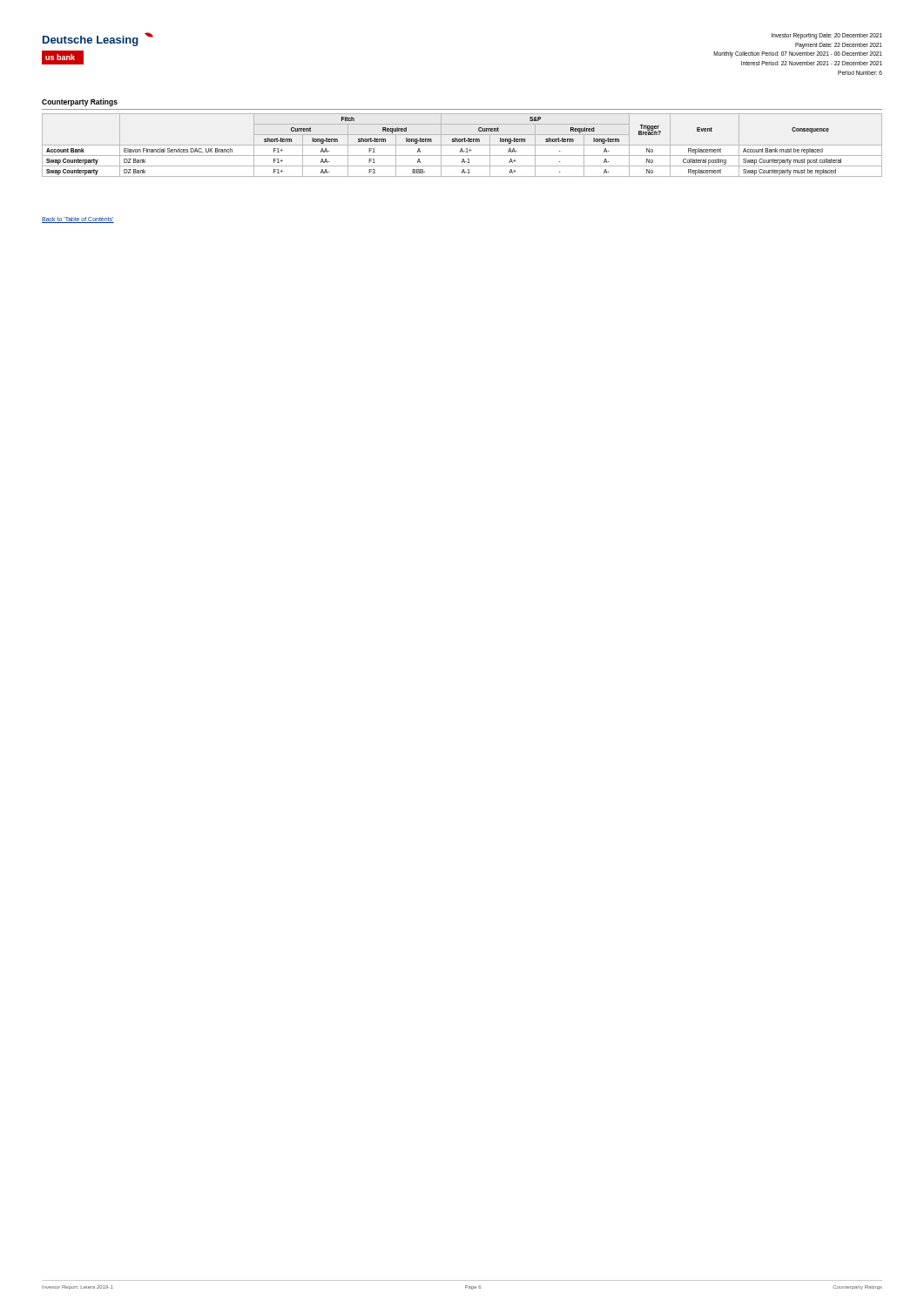
Task: Find the passage starting "Counterparty Ratings"
Action: click(x=80, y=102)
